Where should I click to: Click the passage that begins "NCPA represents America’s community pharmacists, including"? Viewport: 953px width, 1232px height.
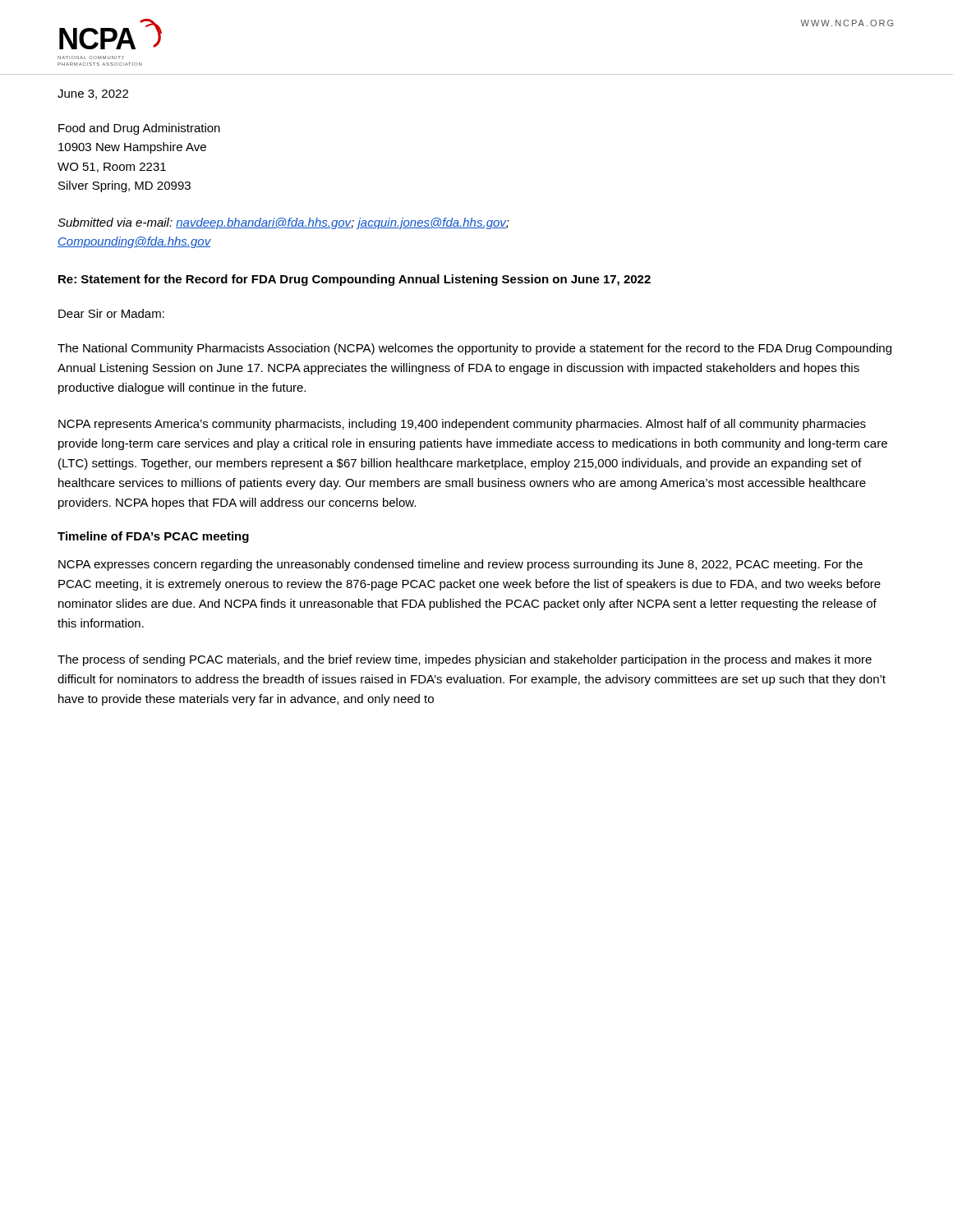pos(473,463)
